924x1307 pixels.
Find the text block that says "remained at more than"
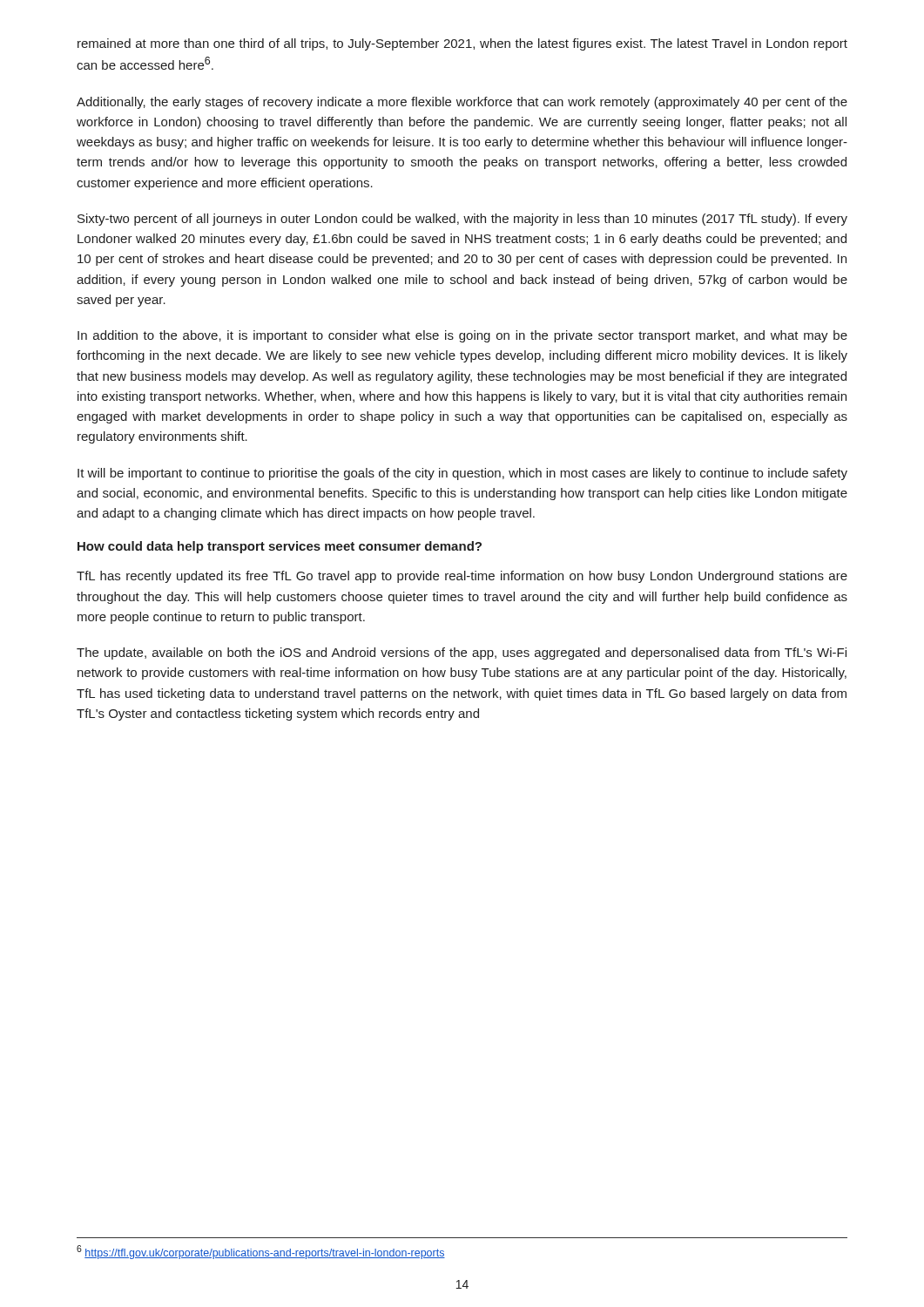(462, 54)
